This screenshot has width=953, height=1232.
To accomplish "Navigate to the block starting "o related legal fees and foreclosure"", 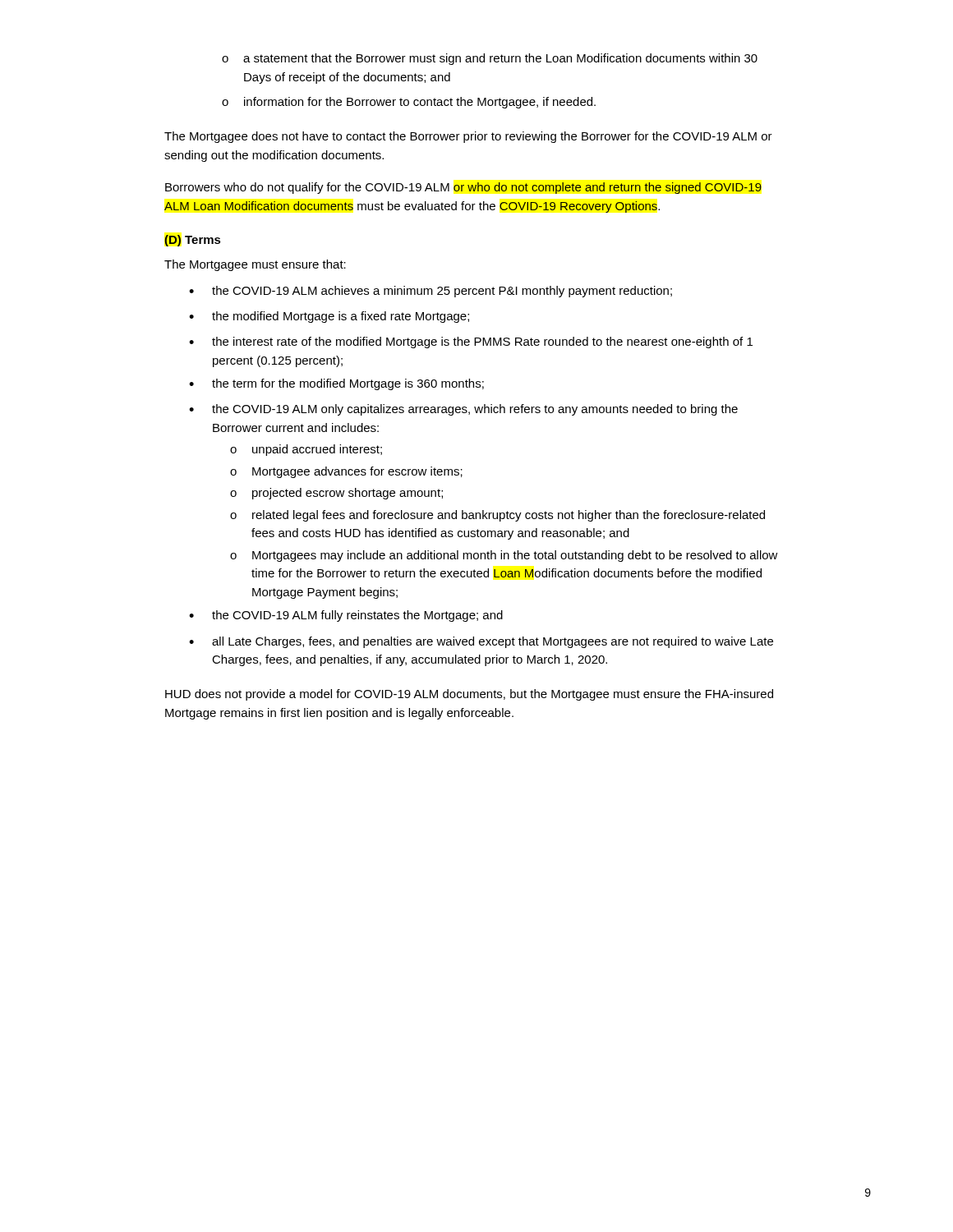I will (x=509, y=524).
